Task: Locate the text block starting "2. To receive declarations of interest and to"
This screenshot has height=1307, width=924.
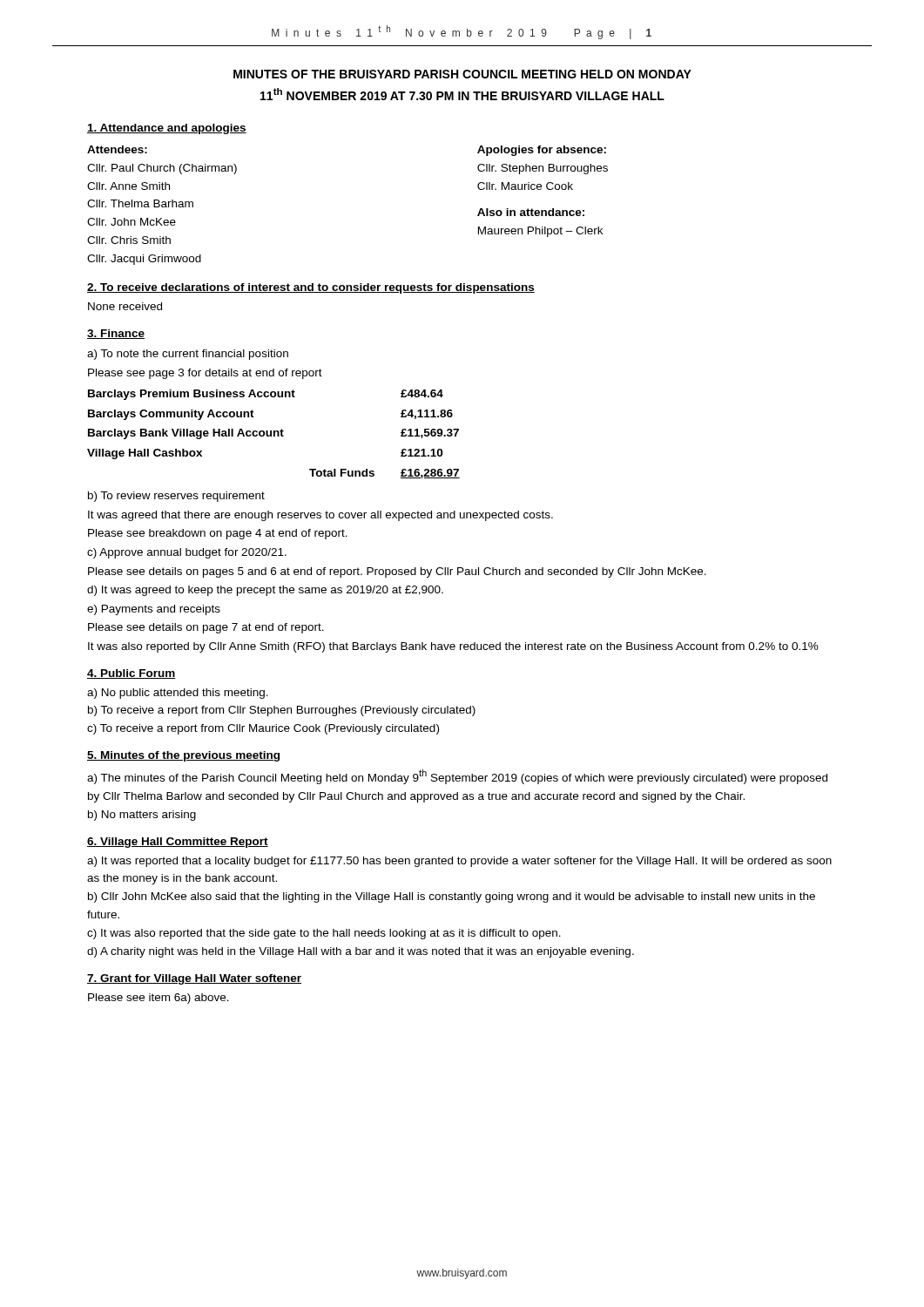Action: tap(311, 287)
